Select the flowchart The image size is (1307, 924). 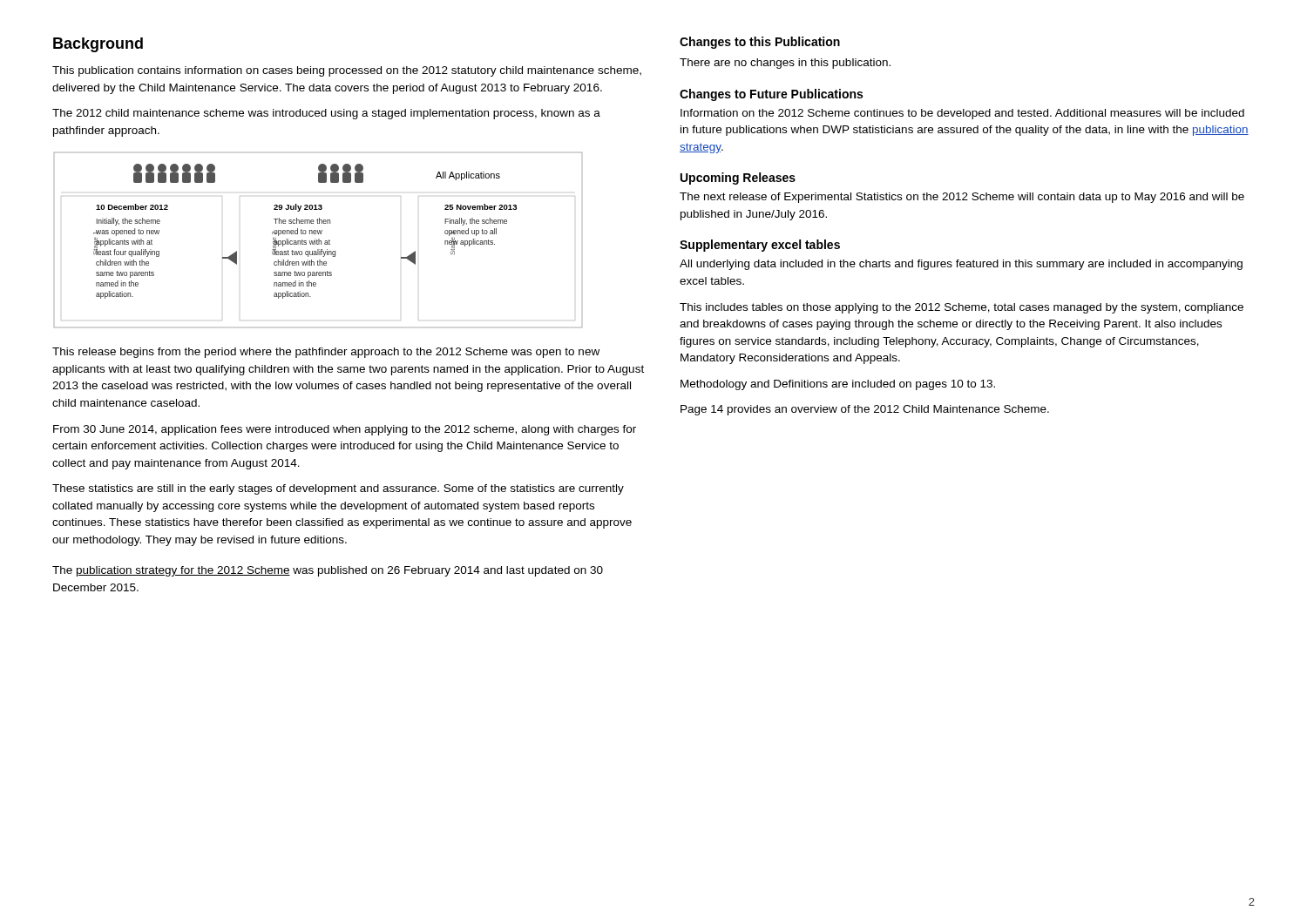coord(349,240)
